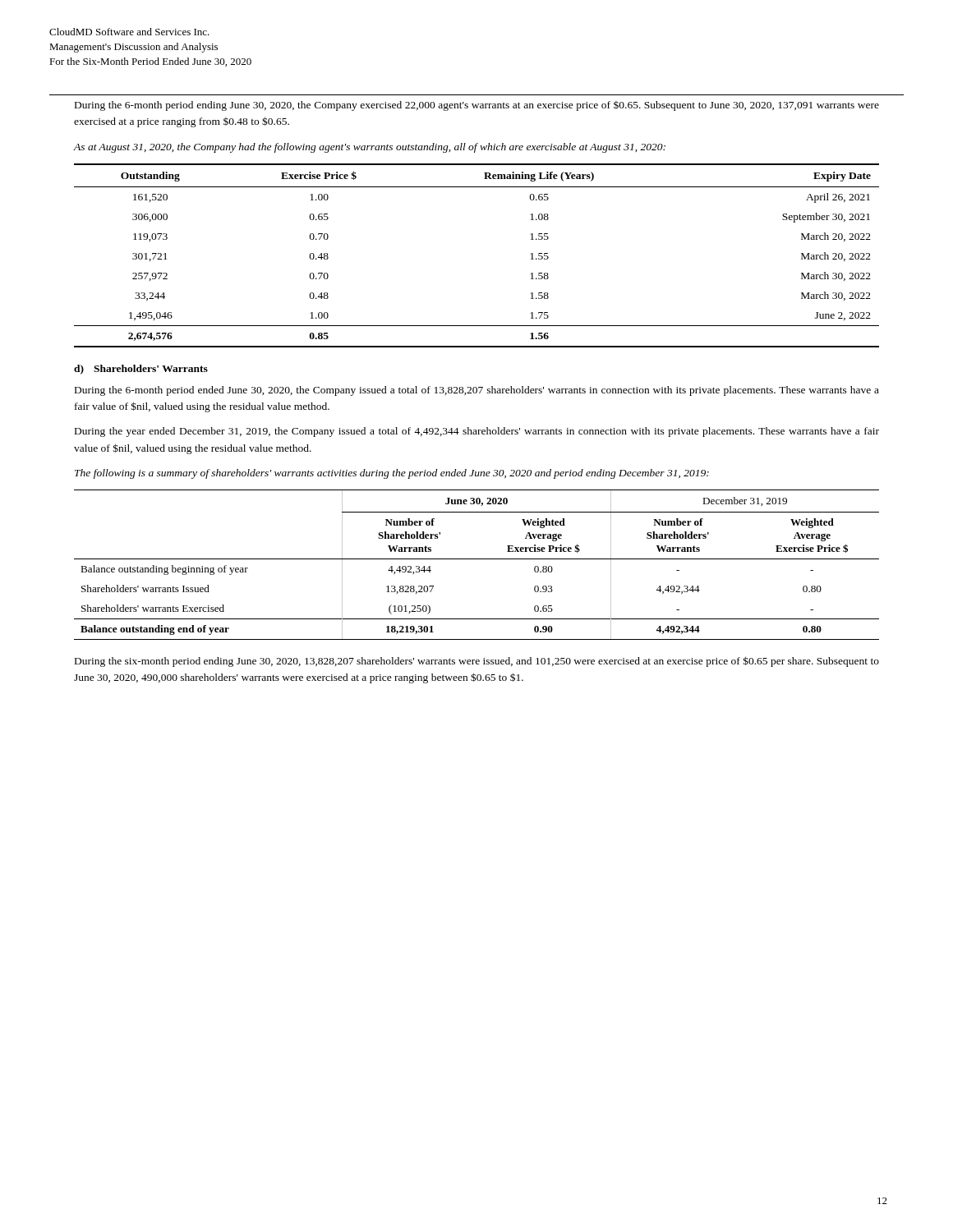Find the table that mentions "Shareholders' warrants Issued"

(476, 565)
